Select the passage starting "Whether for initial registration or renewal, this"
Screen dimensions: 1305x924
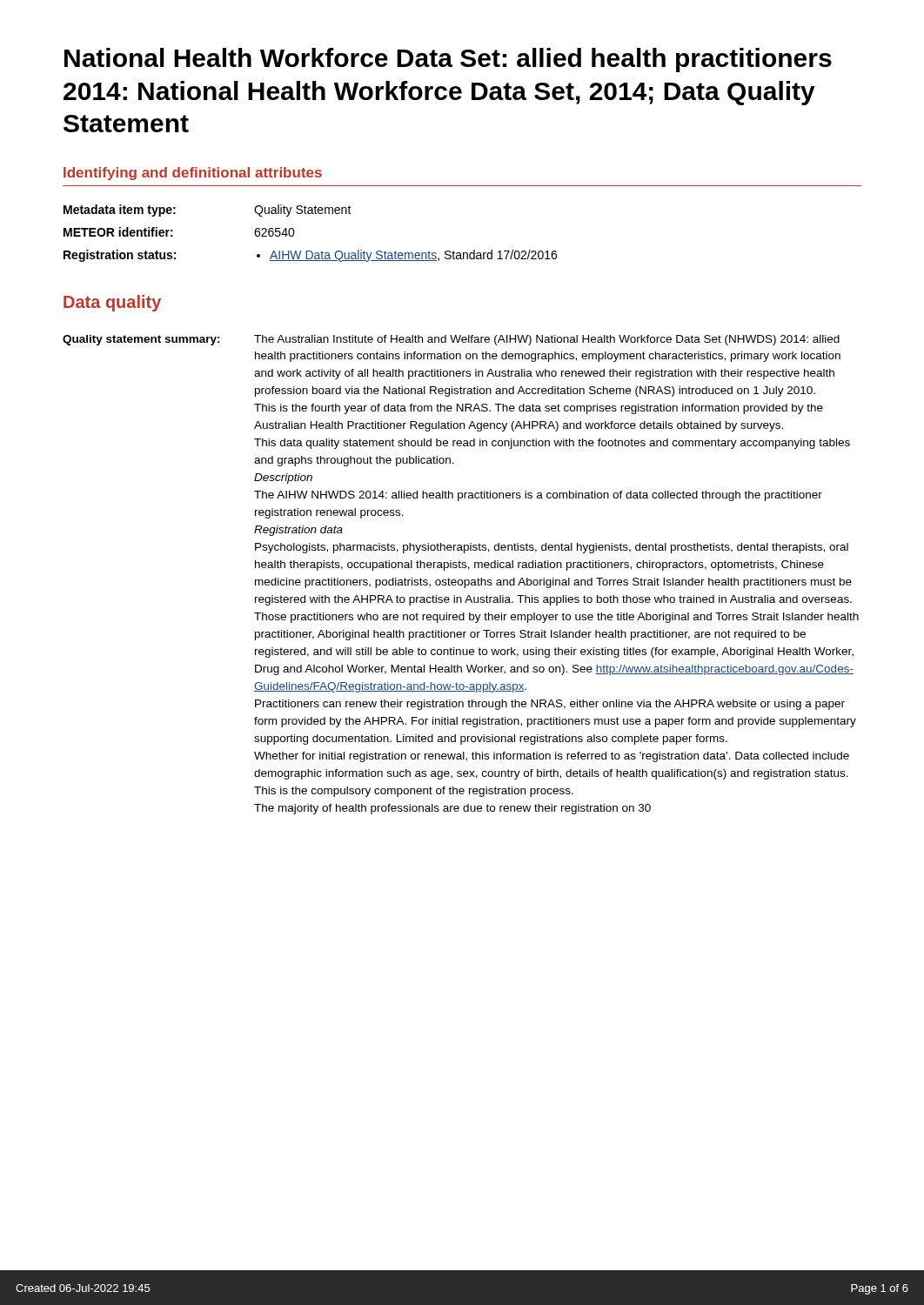[x=558, y=773]
